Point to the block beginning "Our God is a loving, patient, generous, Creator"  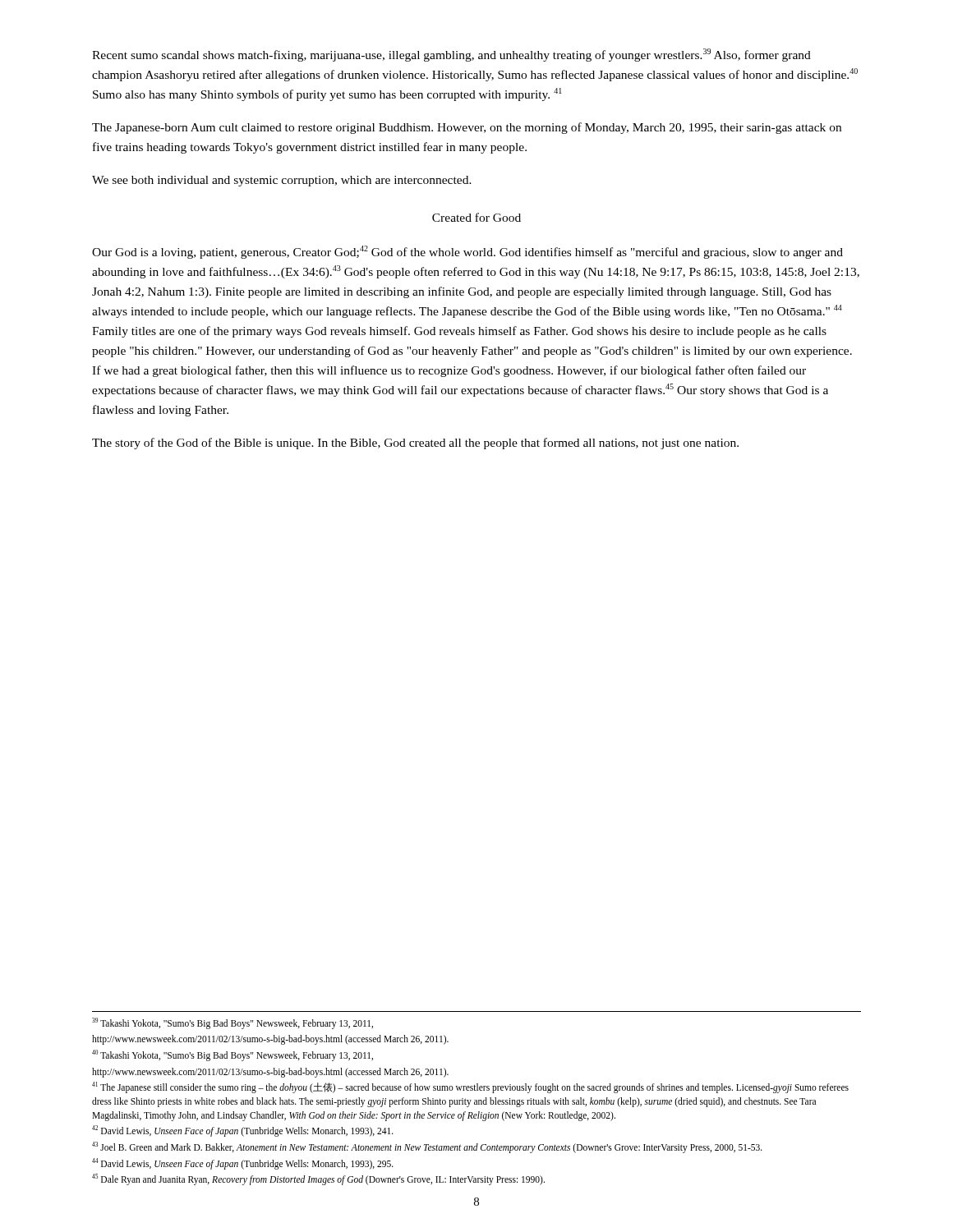476,331
